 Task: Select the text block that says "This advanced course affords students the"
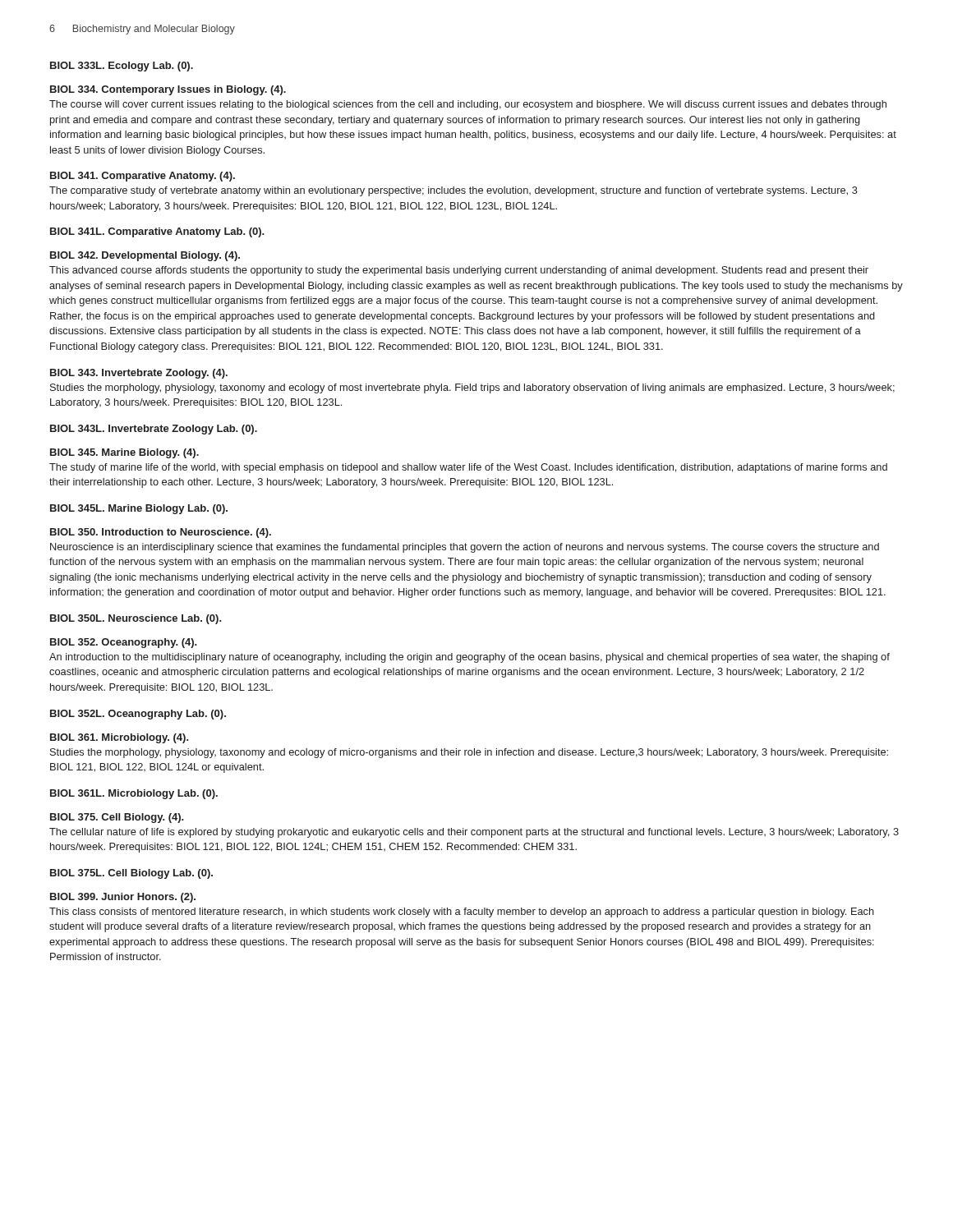coord(476,308)
